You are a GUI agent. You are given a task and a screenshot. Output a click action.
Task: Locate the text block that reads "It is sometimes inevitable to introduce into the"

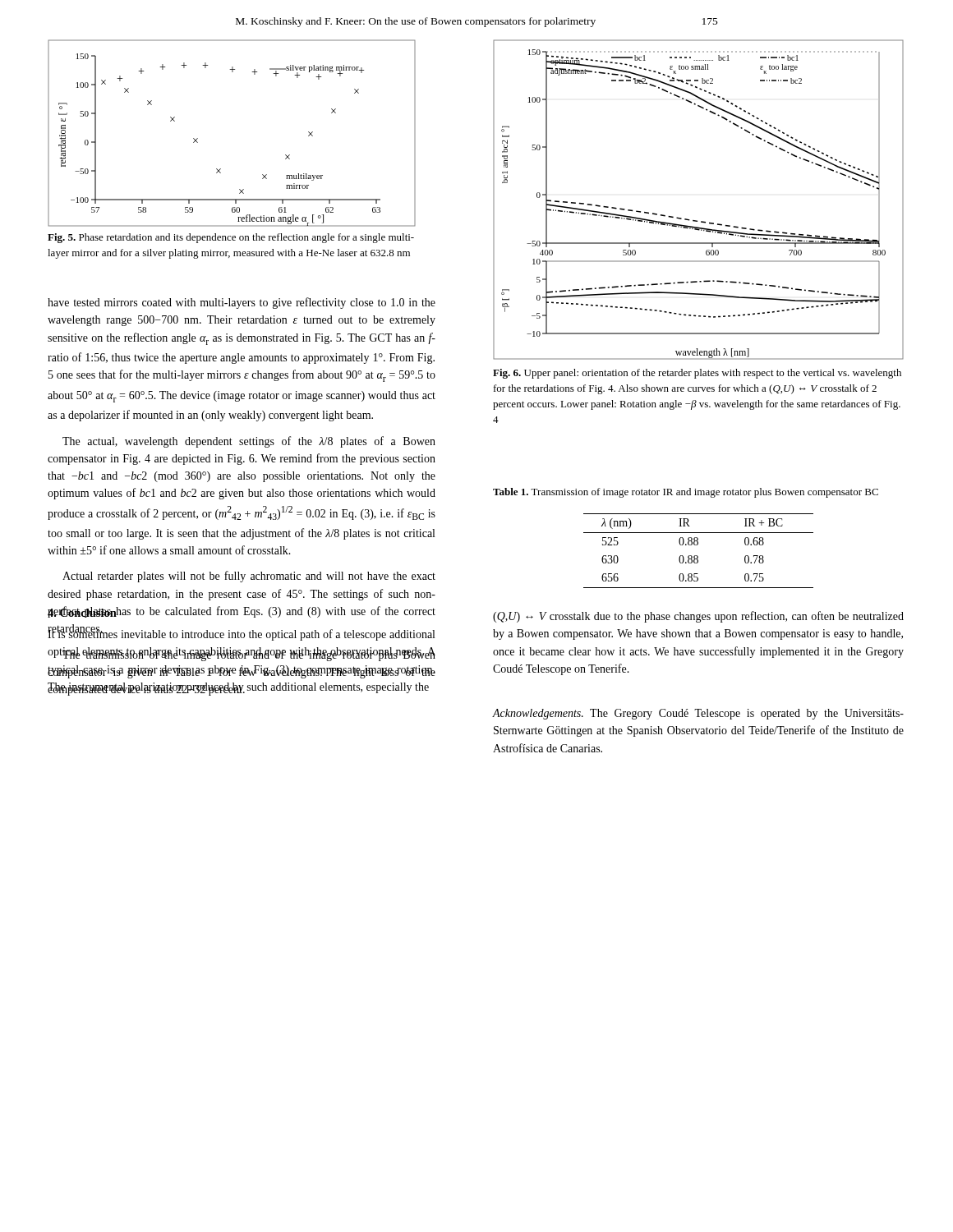pyautogui.click(x=242, y=661)
